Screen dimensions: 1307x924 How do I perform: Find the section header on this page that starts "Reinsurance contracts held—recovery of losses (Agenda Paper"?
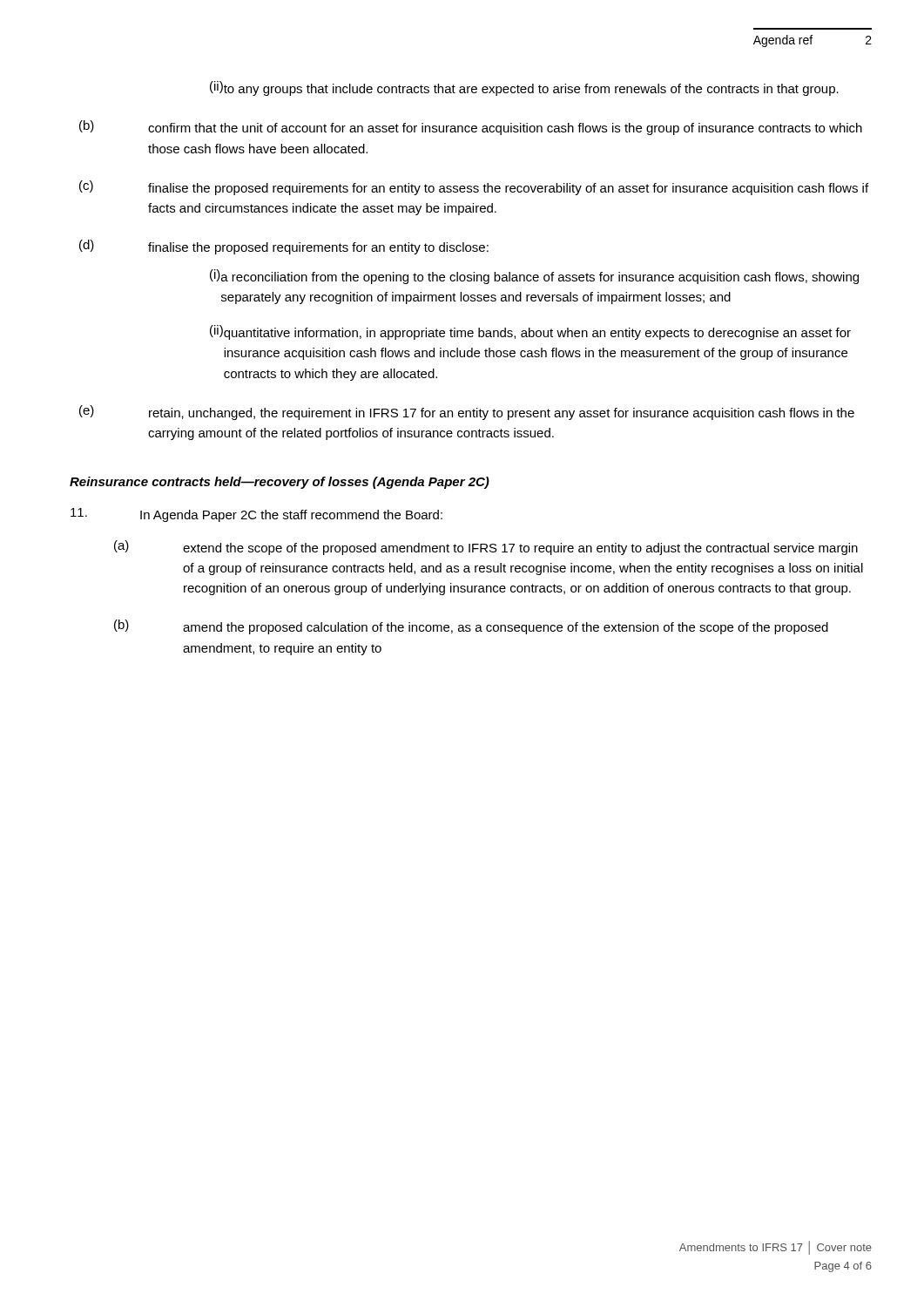[x=279, y=482]
